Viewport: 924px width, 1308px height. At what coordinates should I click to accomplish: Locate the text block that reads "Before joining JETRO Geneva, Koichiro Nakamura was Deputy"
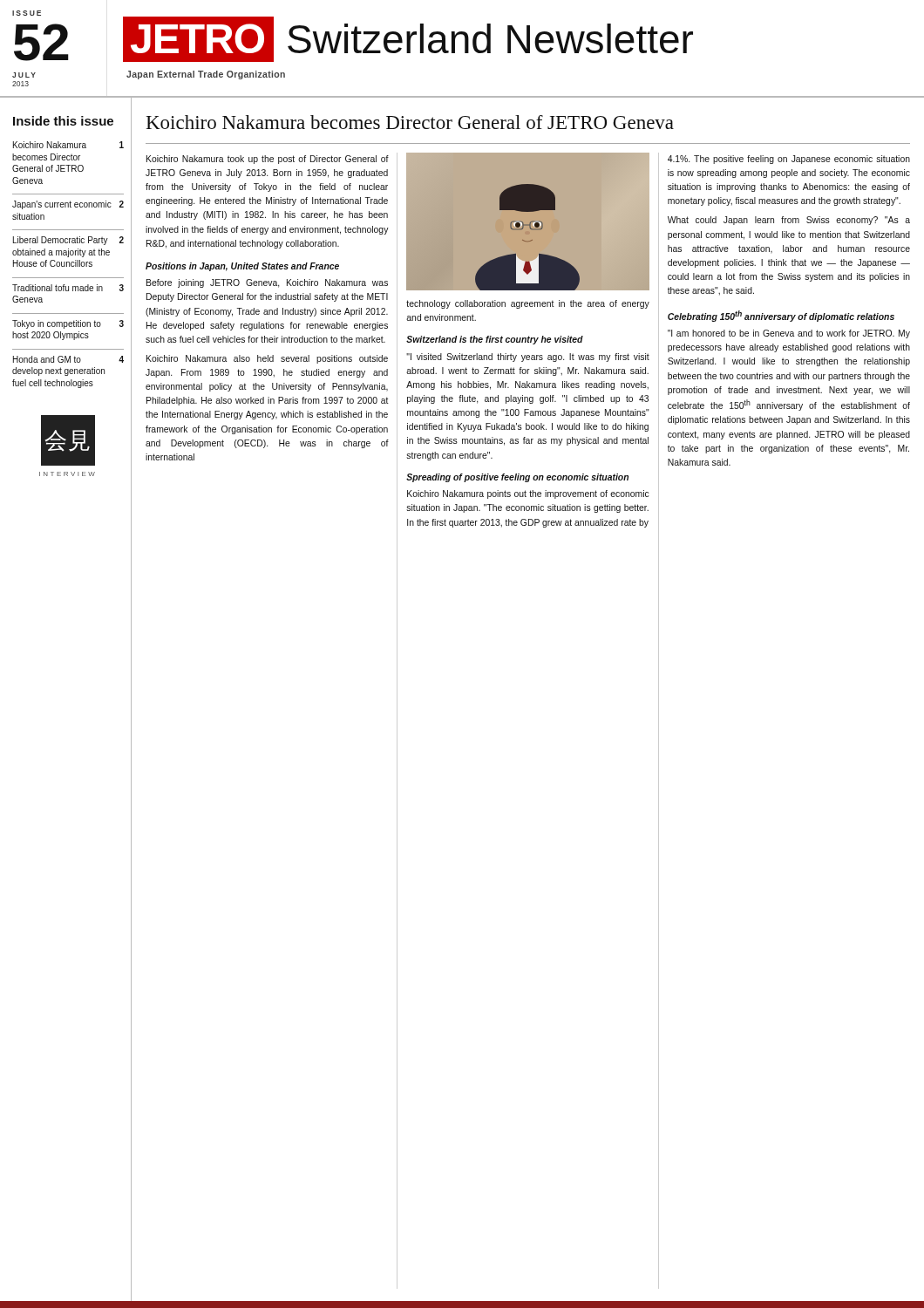267,311
